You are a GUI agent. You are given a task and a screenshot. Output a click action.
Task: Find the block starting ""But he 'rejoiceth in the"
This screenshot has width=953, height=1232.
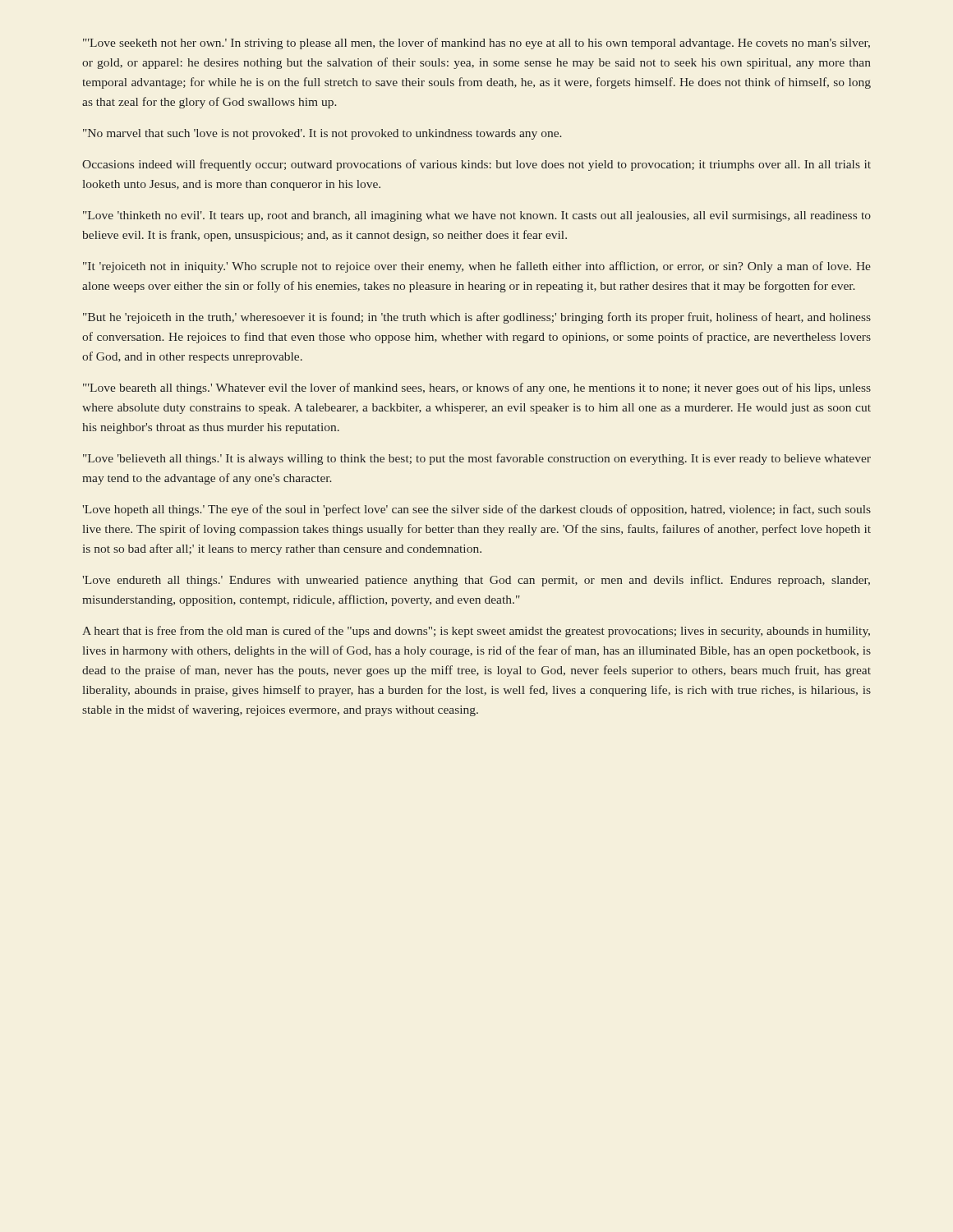[476, 336]
